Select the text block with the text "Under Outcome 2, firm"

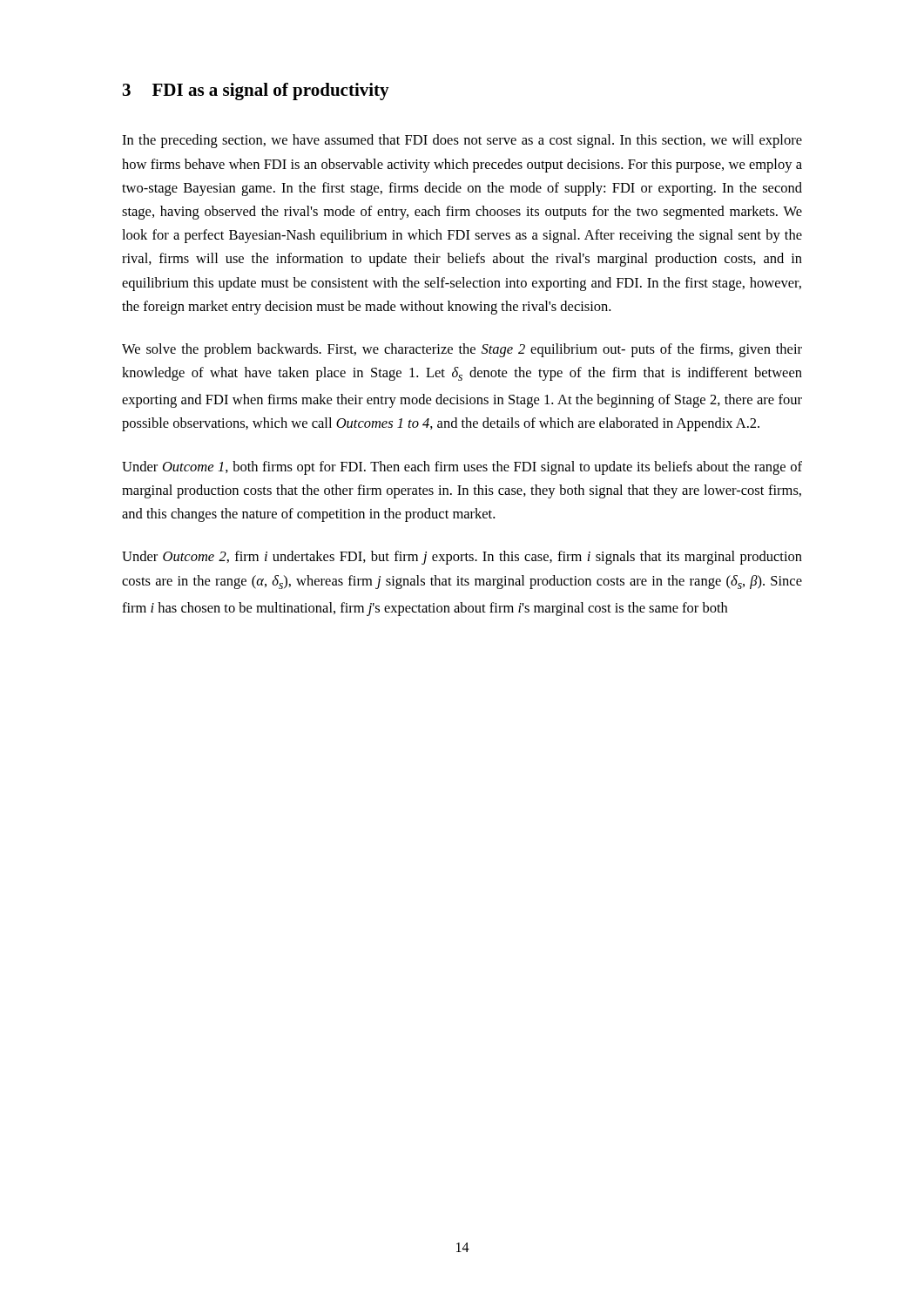[462, 582]
